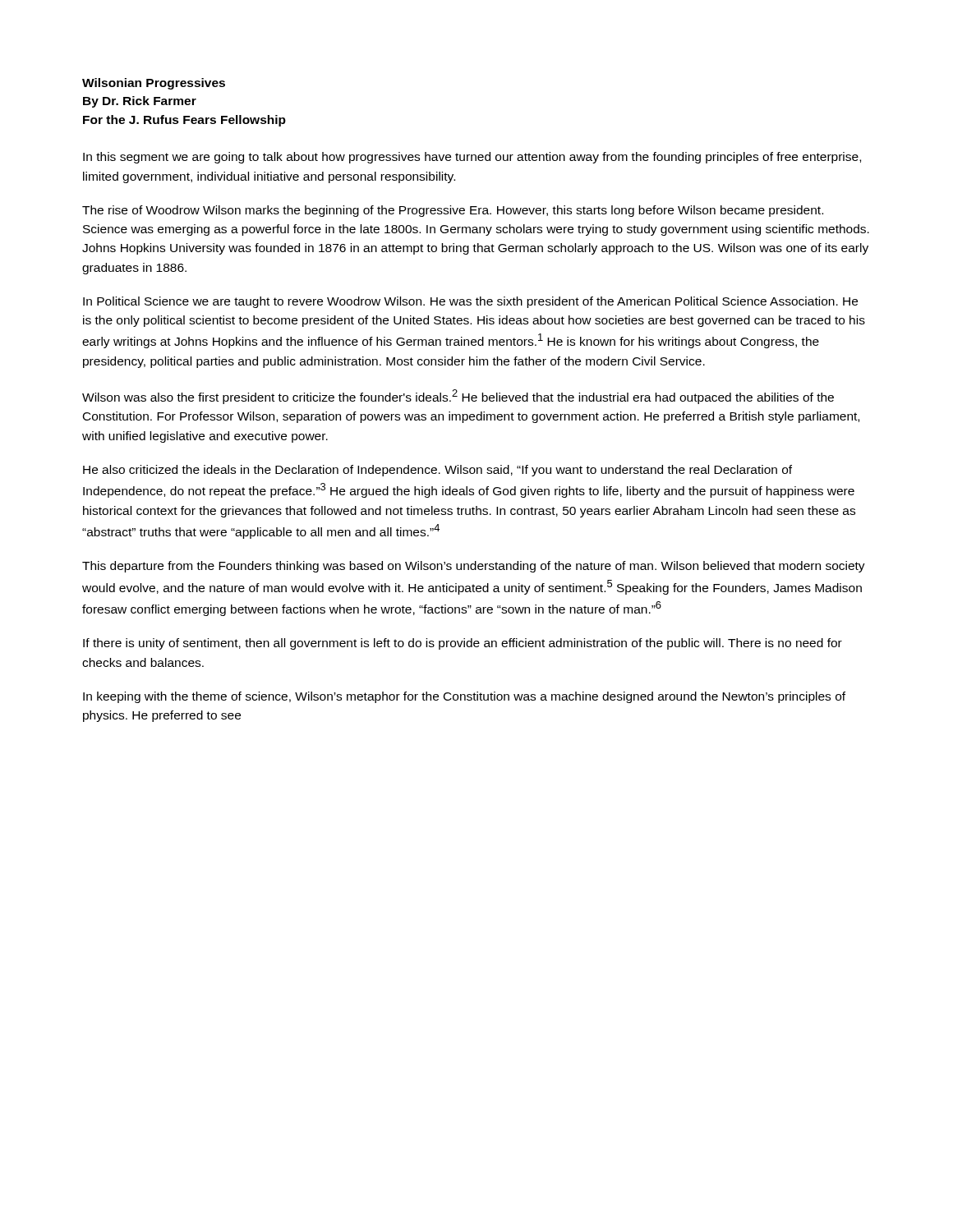953x1232 pixels.
Task: Select the text starting "Wilson was also the"
Action: click(x=471, y=415)
